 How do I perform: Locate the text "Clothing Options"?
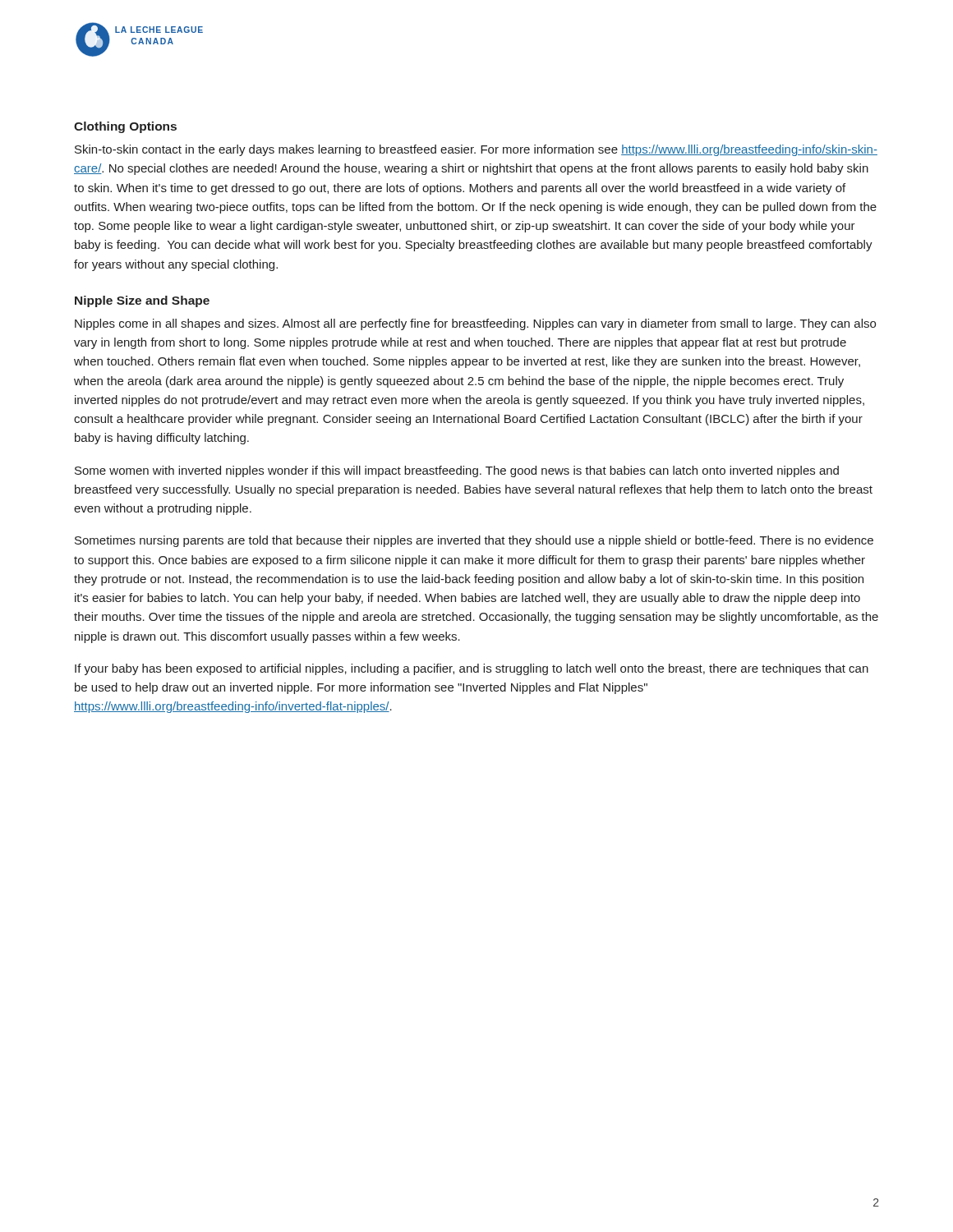point(126,126)
